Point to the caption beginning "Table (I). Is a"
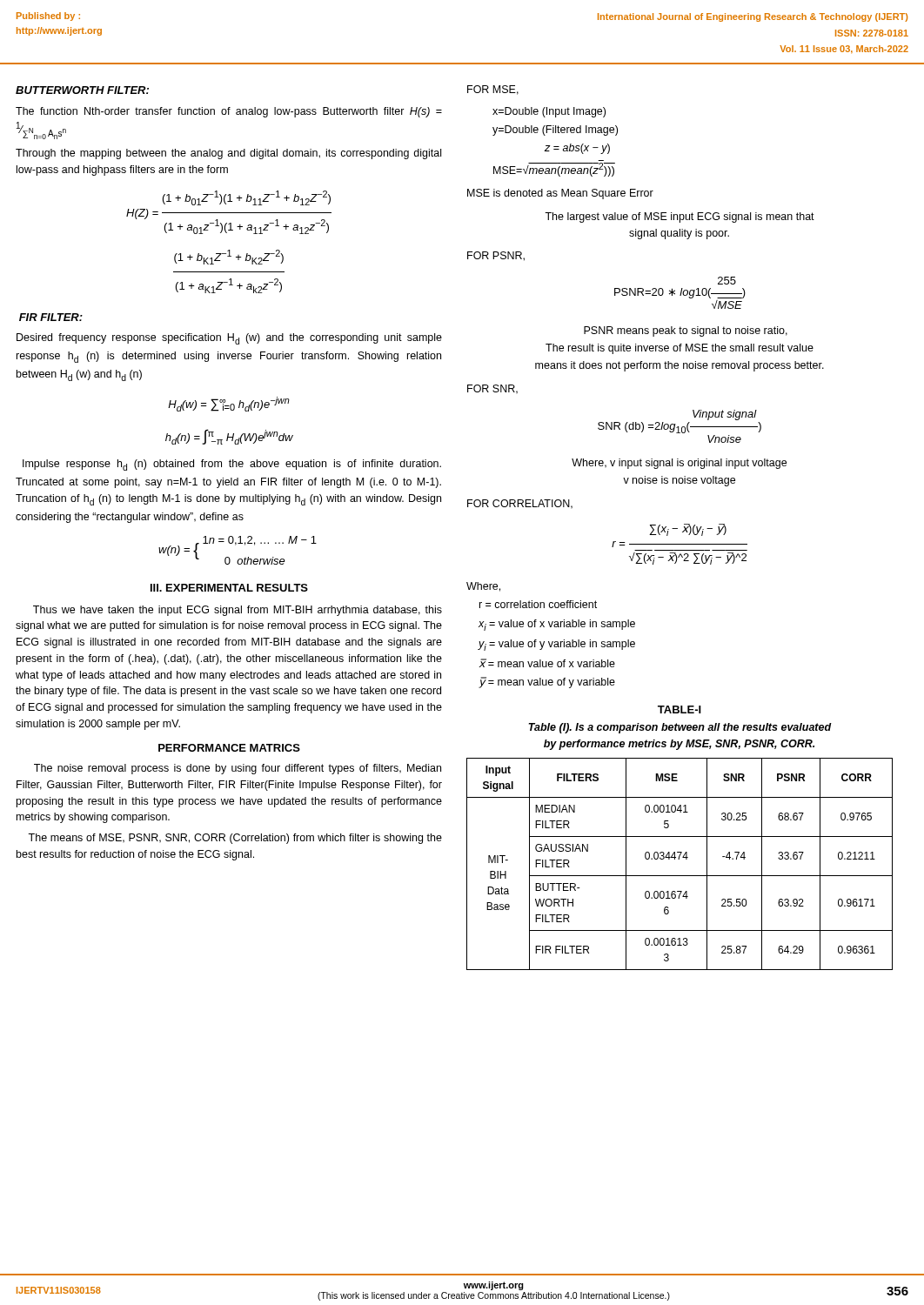Screen dimensions: 1305x924 tap(680, 735)
